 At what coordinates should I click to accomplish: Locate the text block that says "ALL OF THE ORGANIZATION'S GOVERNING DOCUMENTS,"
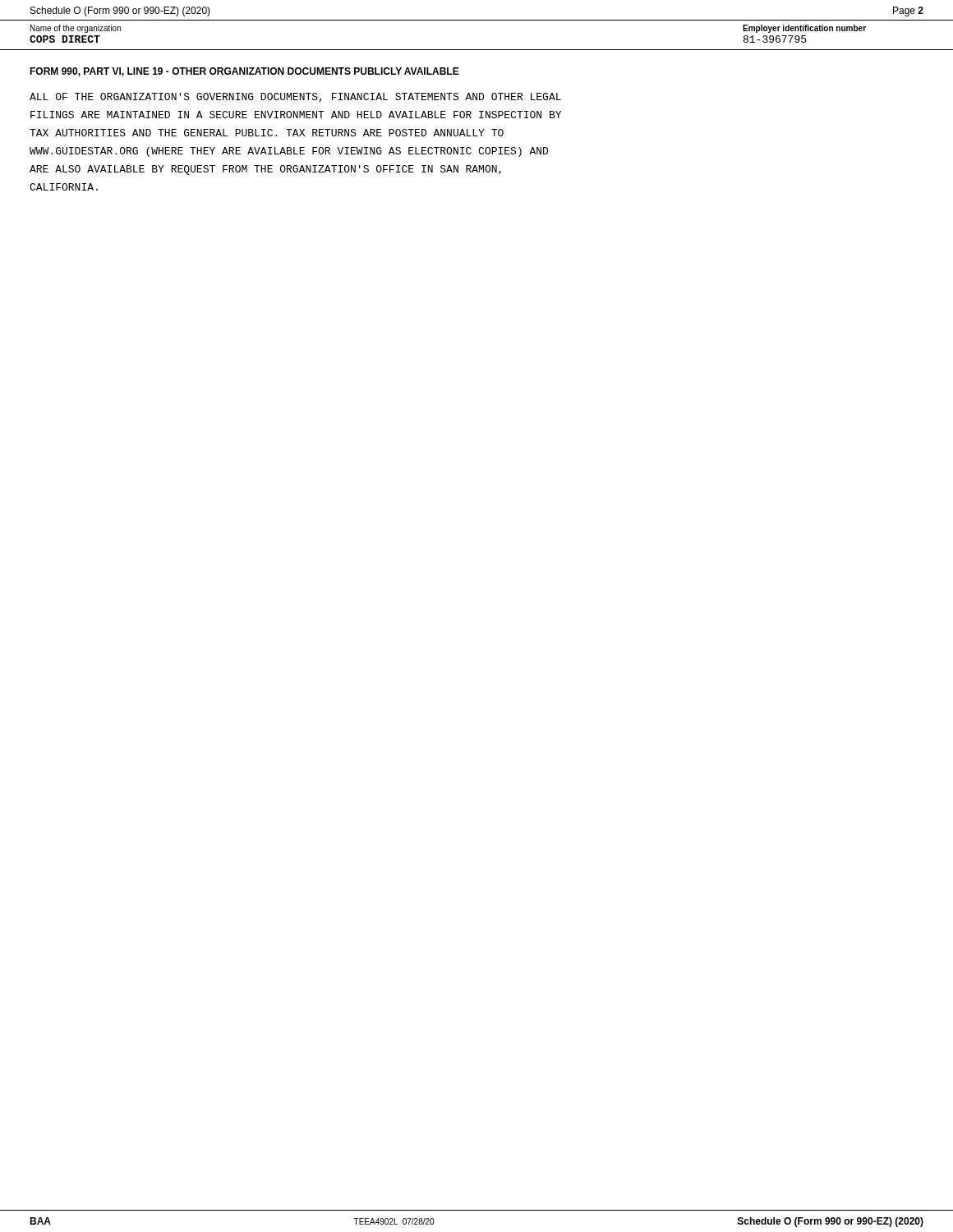(x=296, y=143)
